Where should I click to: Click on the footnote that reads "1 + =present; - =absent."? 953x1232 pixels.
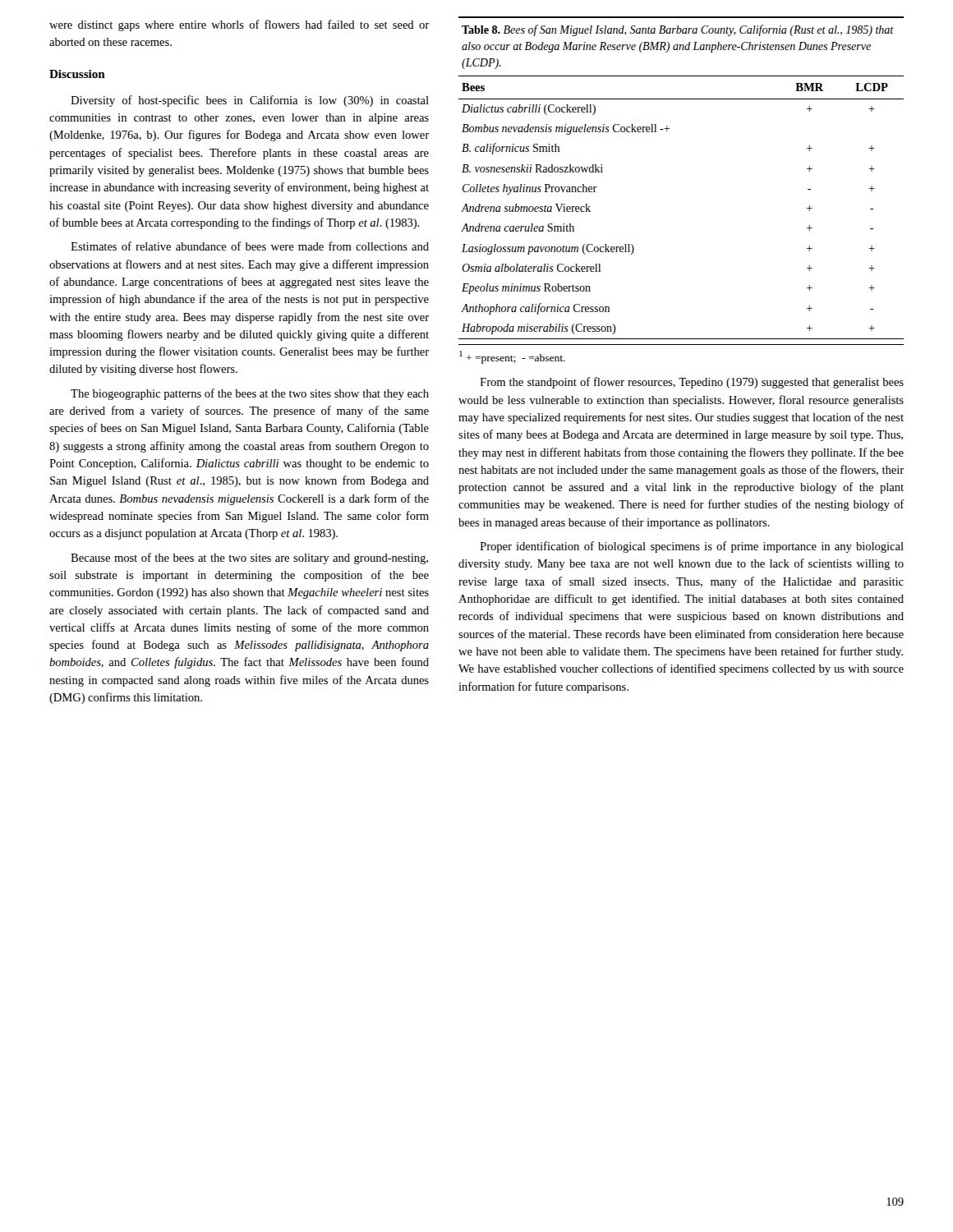click(x=512, y=356)
